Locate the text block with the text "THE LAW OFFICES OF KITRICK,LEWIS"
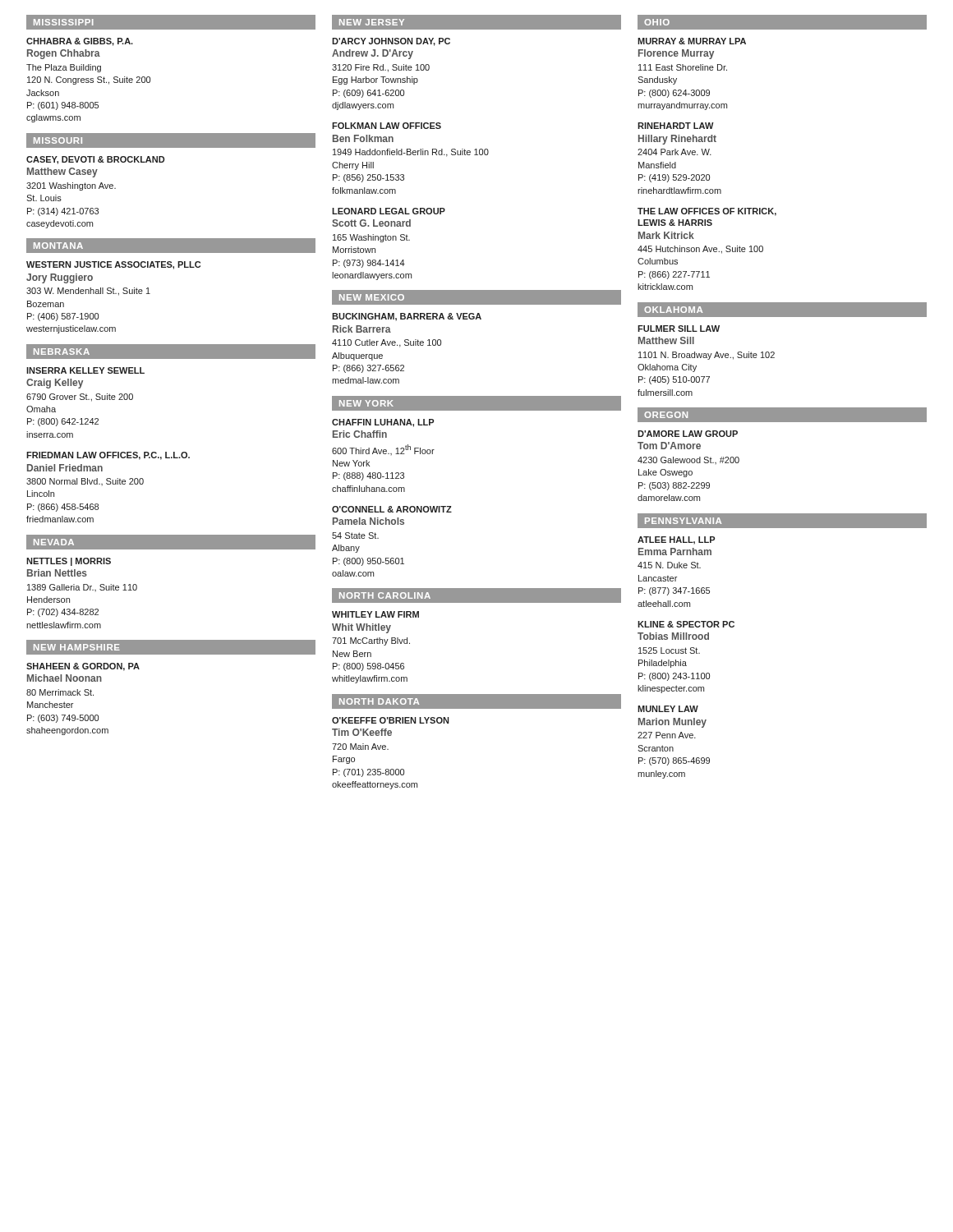The image size is (953, 1232). [707, 212]
